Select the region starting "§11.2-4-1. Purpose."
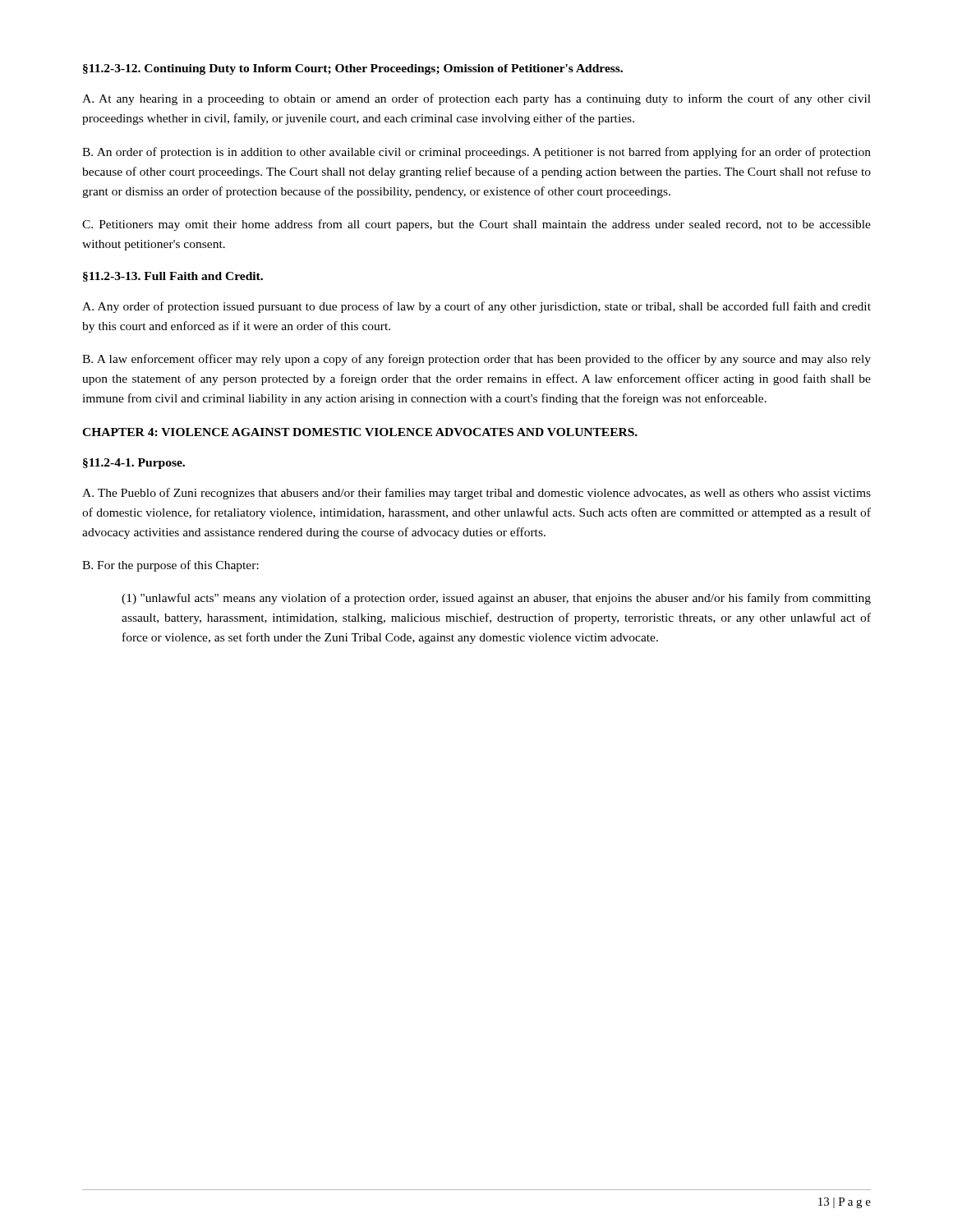 pyautogui.click(x=134, y=462)
